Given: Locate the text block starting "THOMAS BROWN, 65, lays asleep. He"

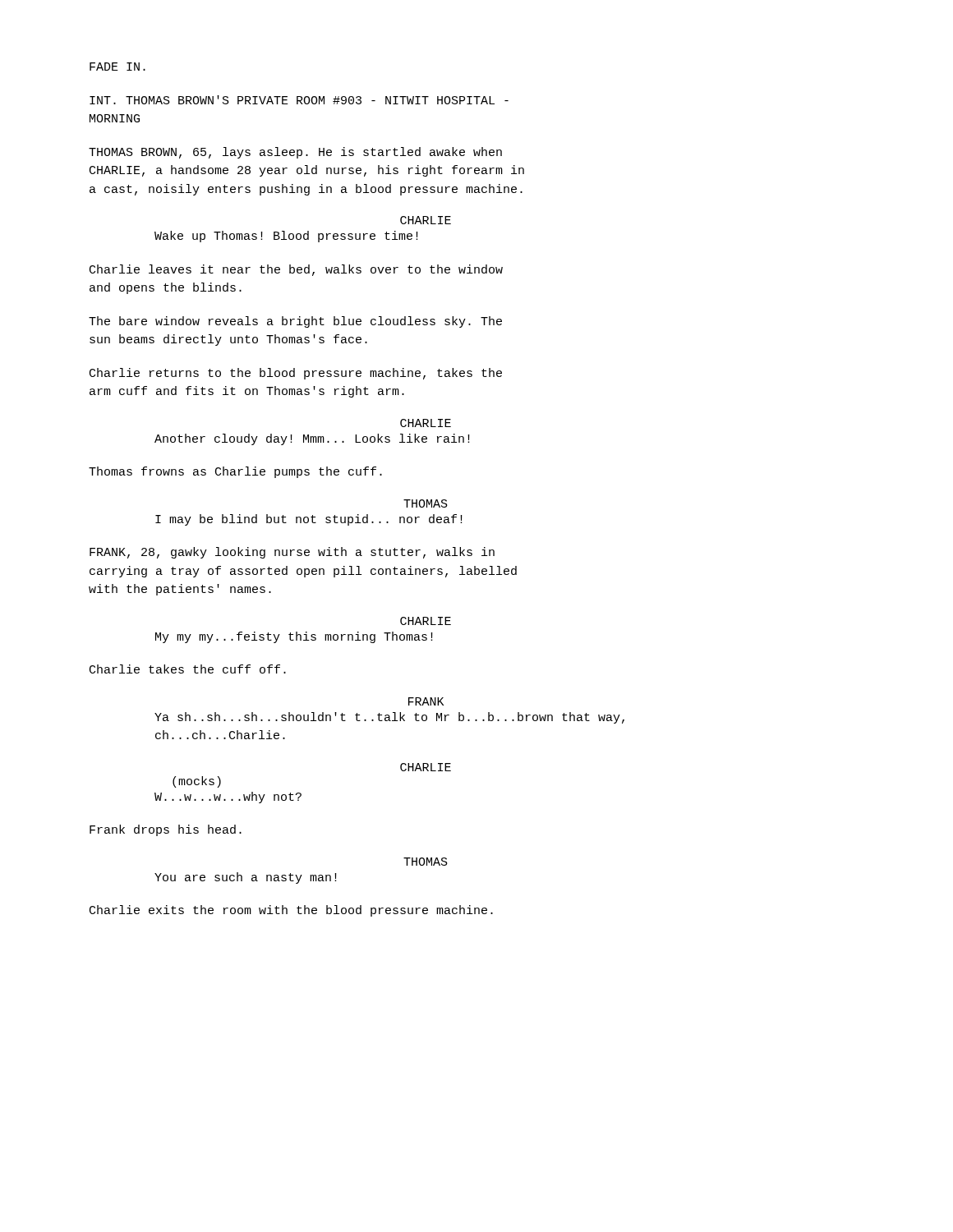Looking at the screenshot, I should click(x=307, y=171).
